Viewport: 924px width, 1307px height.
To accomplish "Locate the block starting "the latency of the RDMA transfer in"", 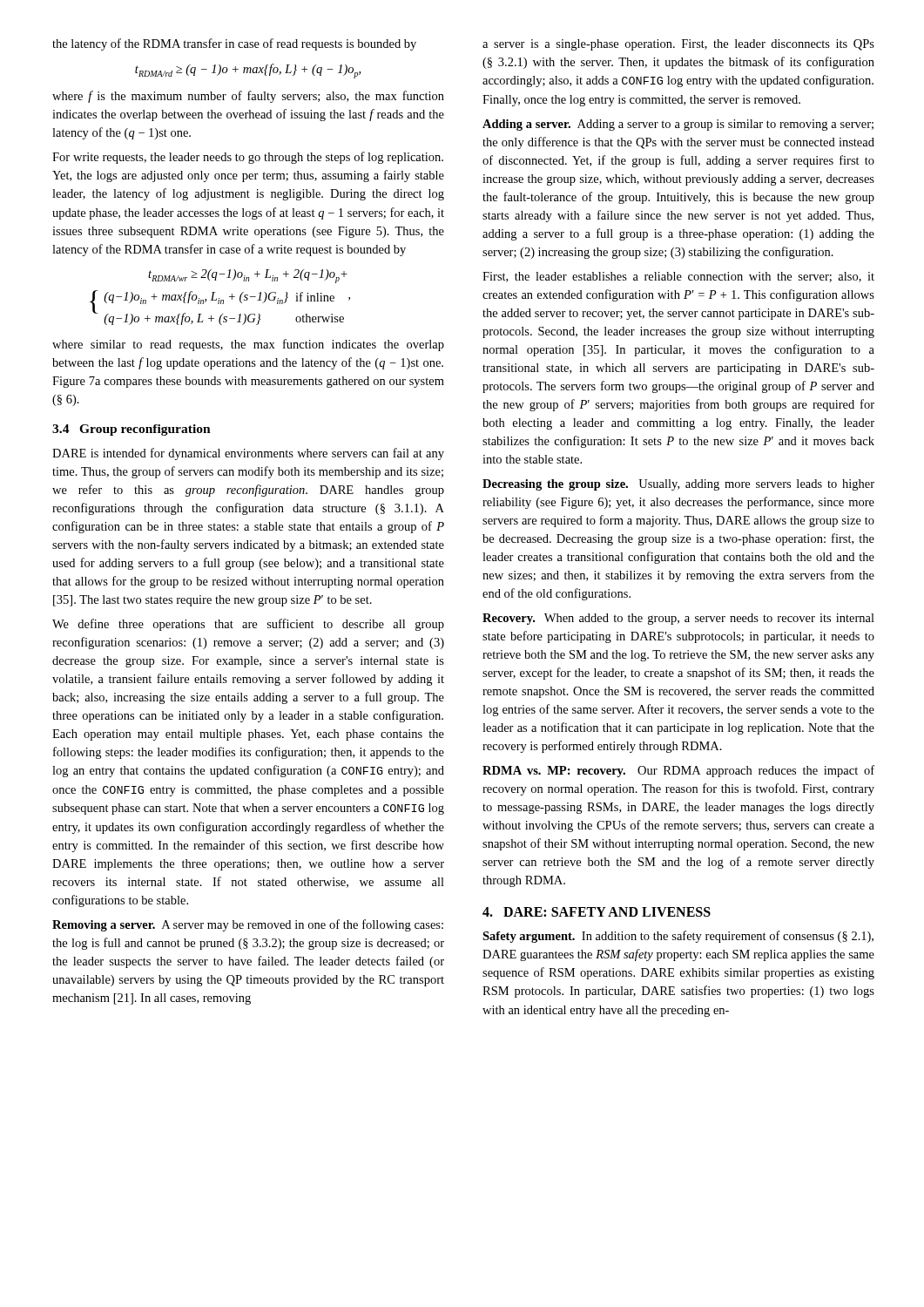I will (x=248, y=44).
